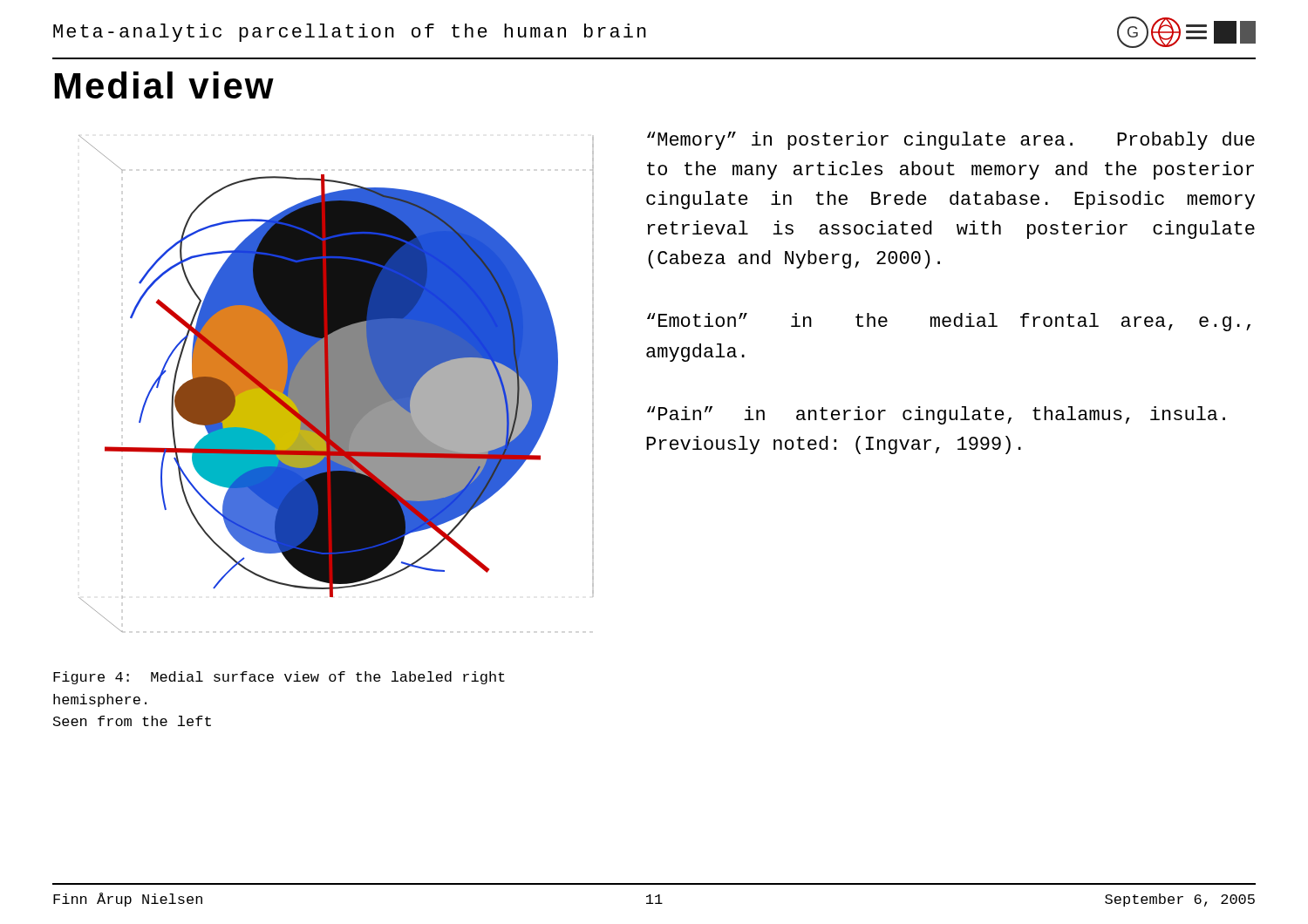
Task: Find the text block that reads "“Emotion” in the medial frontal area, e.g.,"
Action: [950, 337]
